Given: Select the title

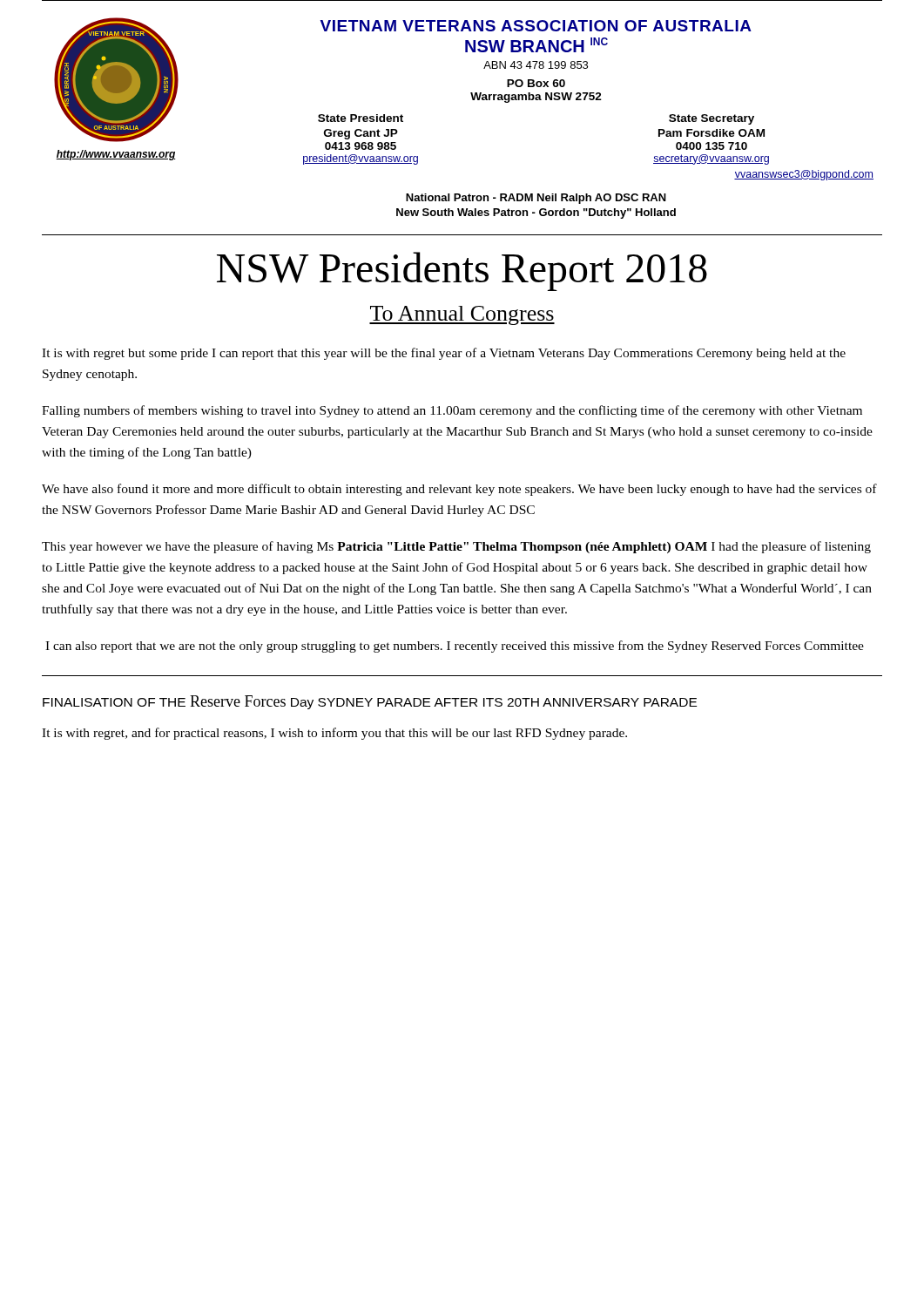Looking at the screenshot, I should click(462, 268).
